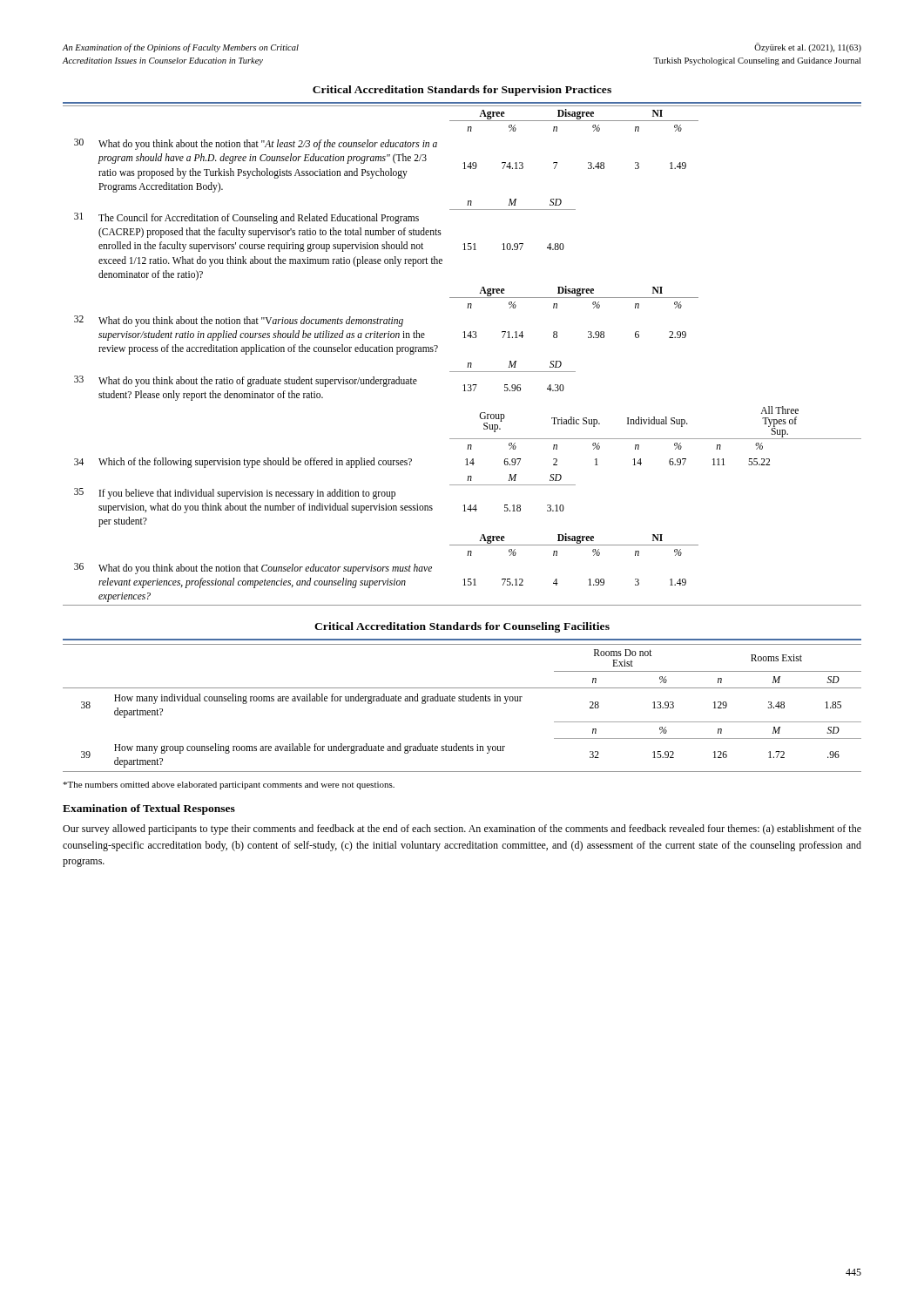Find the section header with the text "Critical Accreditation Standards for Supervision"
Viewport: 924px width, 1307px height.
click(x=462, y=90)
